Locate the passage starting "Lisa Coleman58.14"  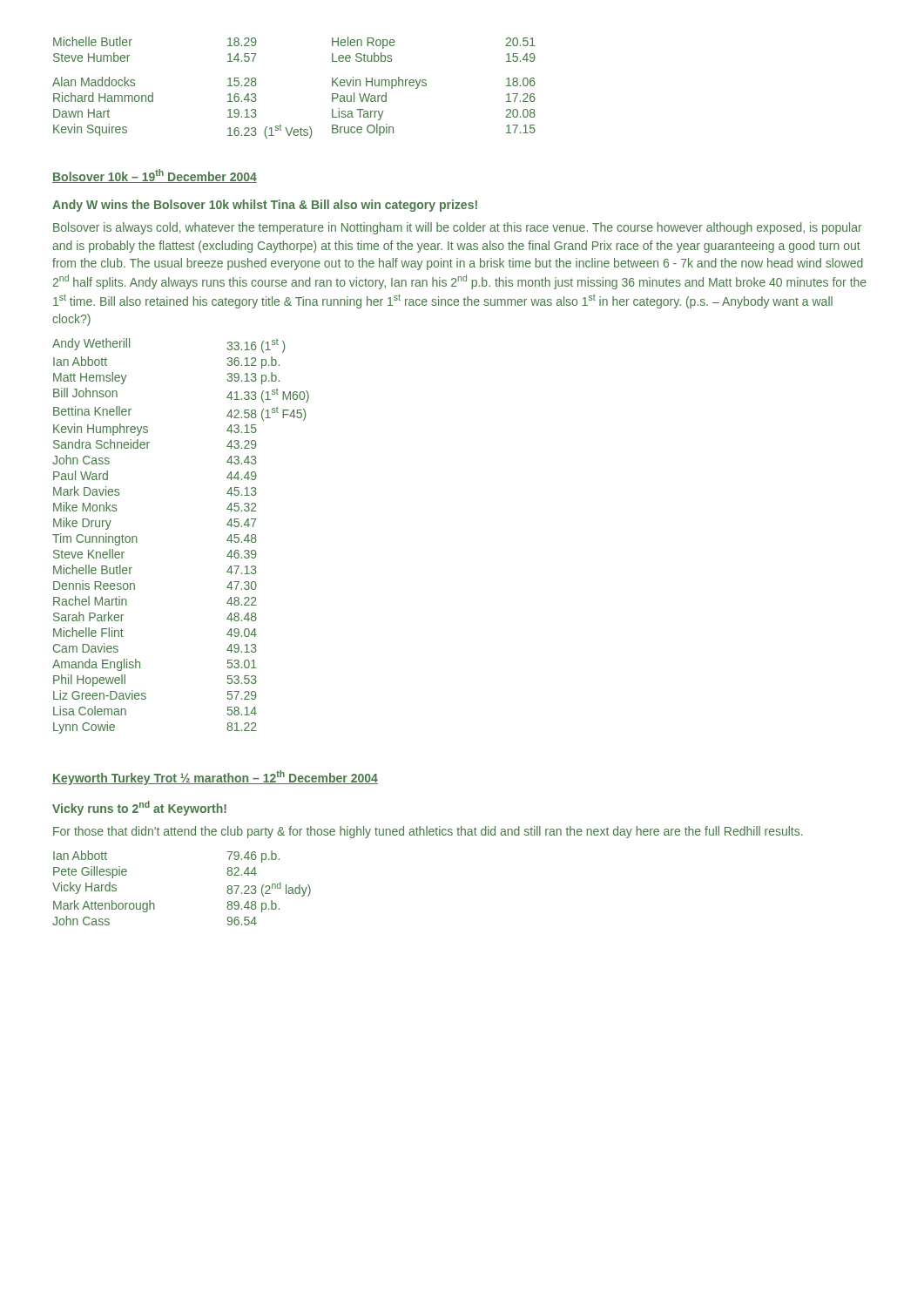(89, 710)
